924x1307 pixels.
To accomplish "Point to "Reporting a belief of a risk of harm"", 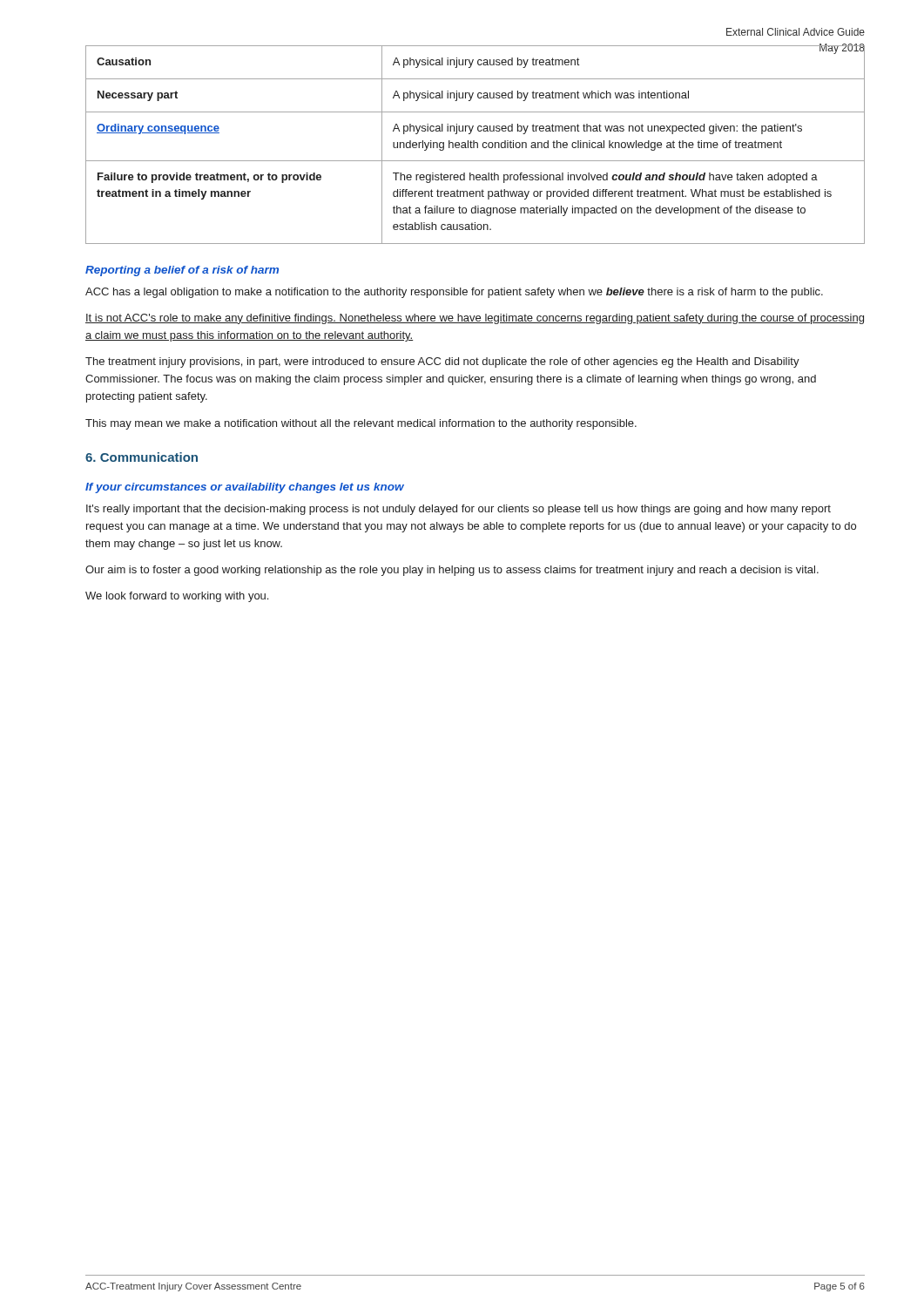I will coord(182,270).
